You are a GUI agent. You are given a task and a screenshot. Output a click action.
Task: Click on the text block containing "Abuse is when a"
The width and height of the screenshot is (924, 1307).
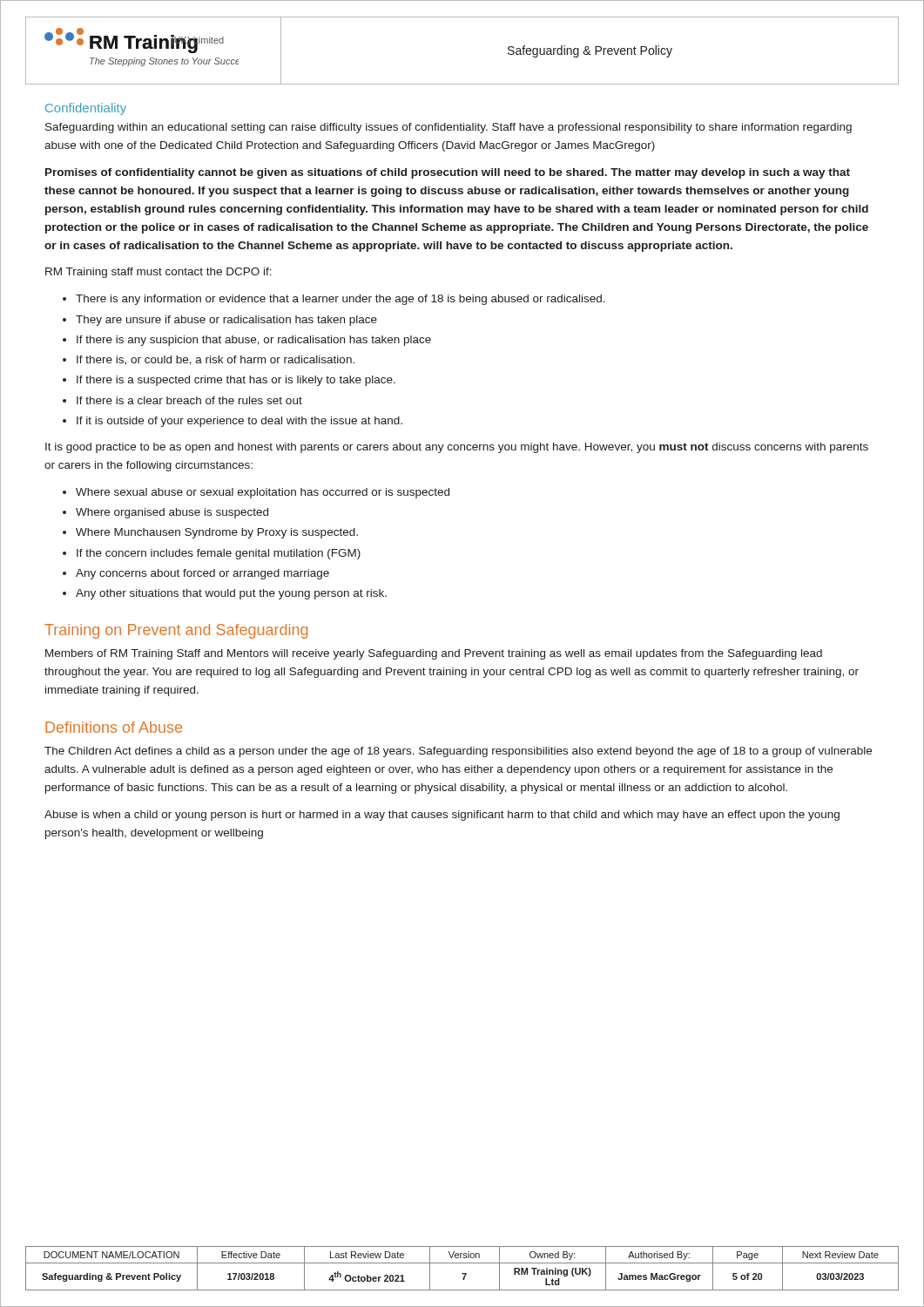click(x=442, y=823)
